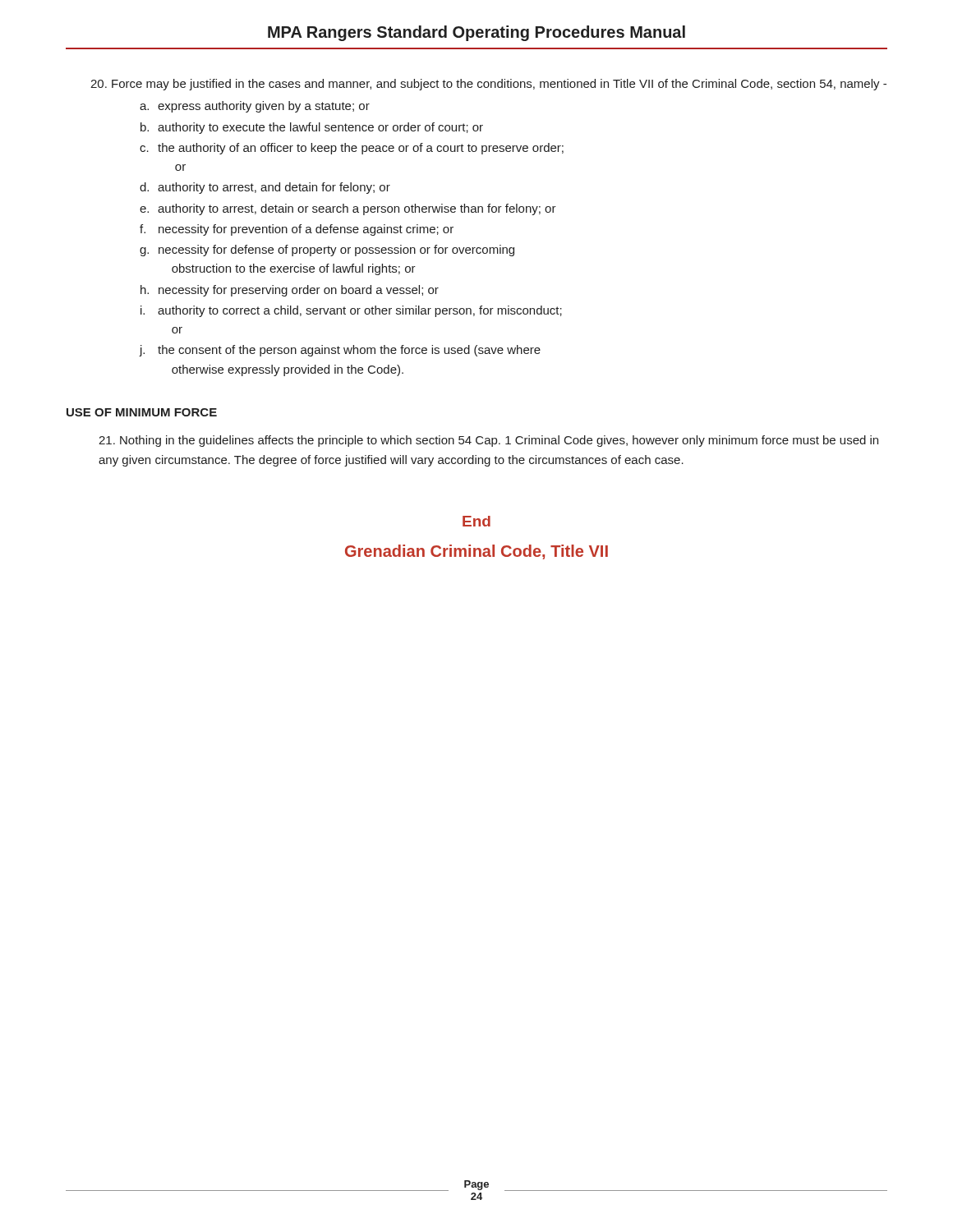The image size is (953, 1232).
Task: Select the title that says "Grenadian Criminal Code, Title VII"
Action: (476, 551)
